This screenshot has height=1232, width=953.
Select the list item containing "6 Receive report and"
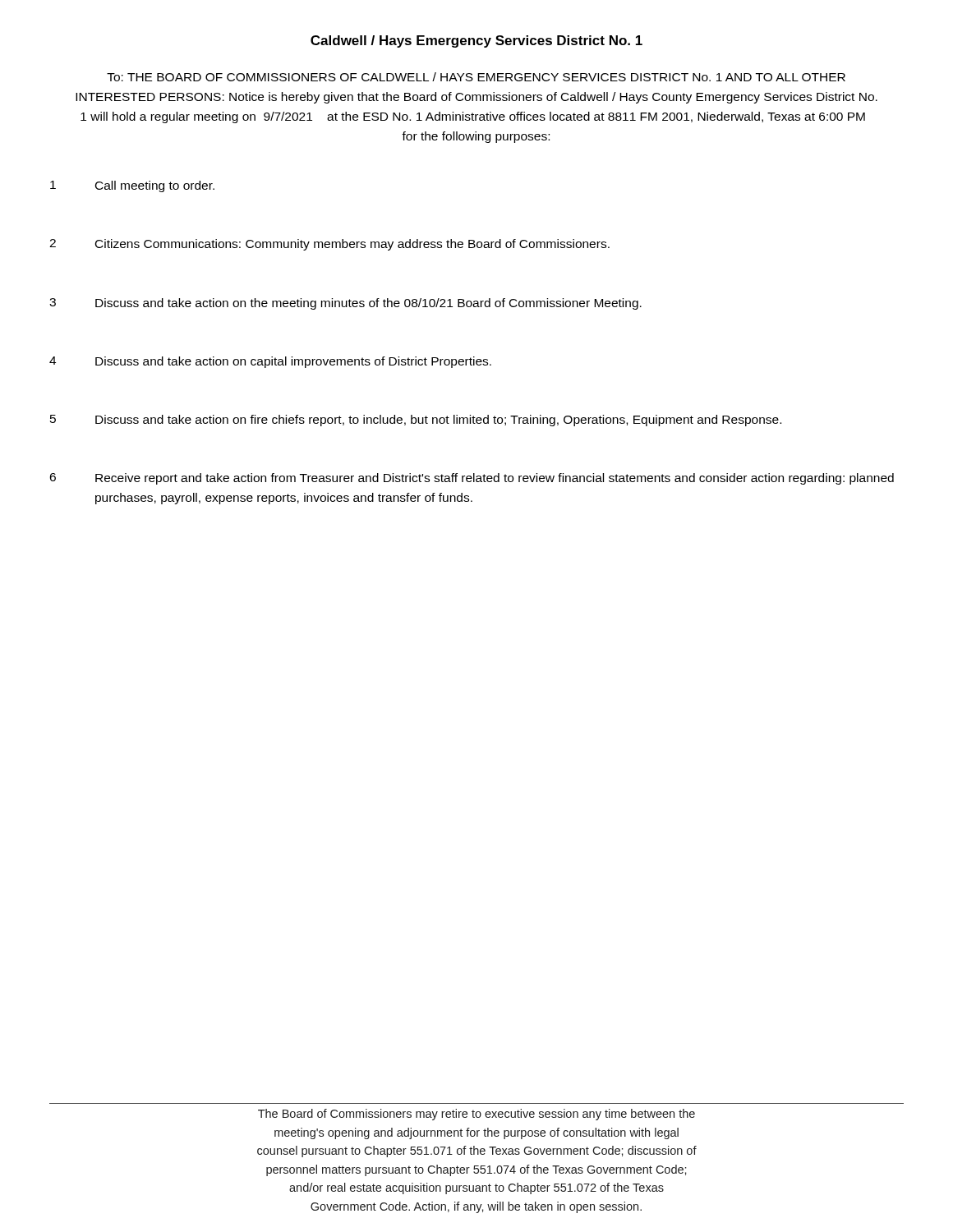pos(476,488)
